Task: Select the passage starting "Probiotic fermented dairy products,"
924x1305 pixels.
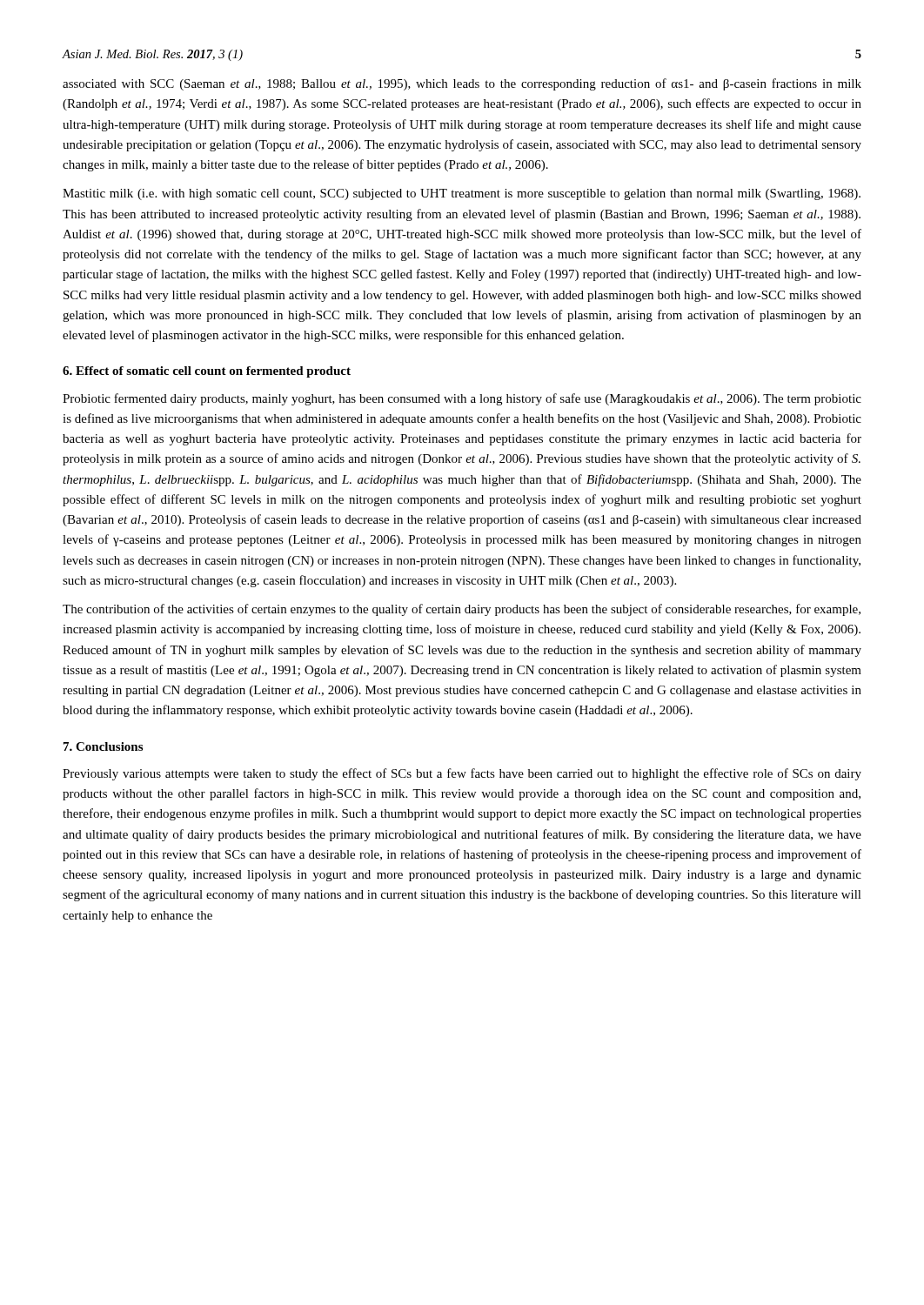Action: point(462,490)
